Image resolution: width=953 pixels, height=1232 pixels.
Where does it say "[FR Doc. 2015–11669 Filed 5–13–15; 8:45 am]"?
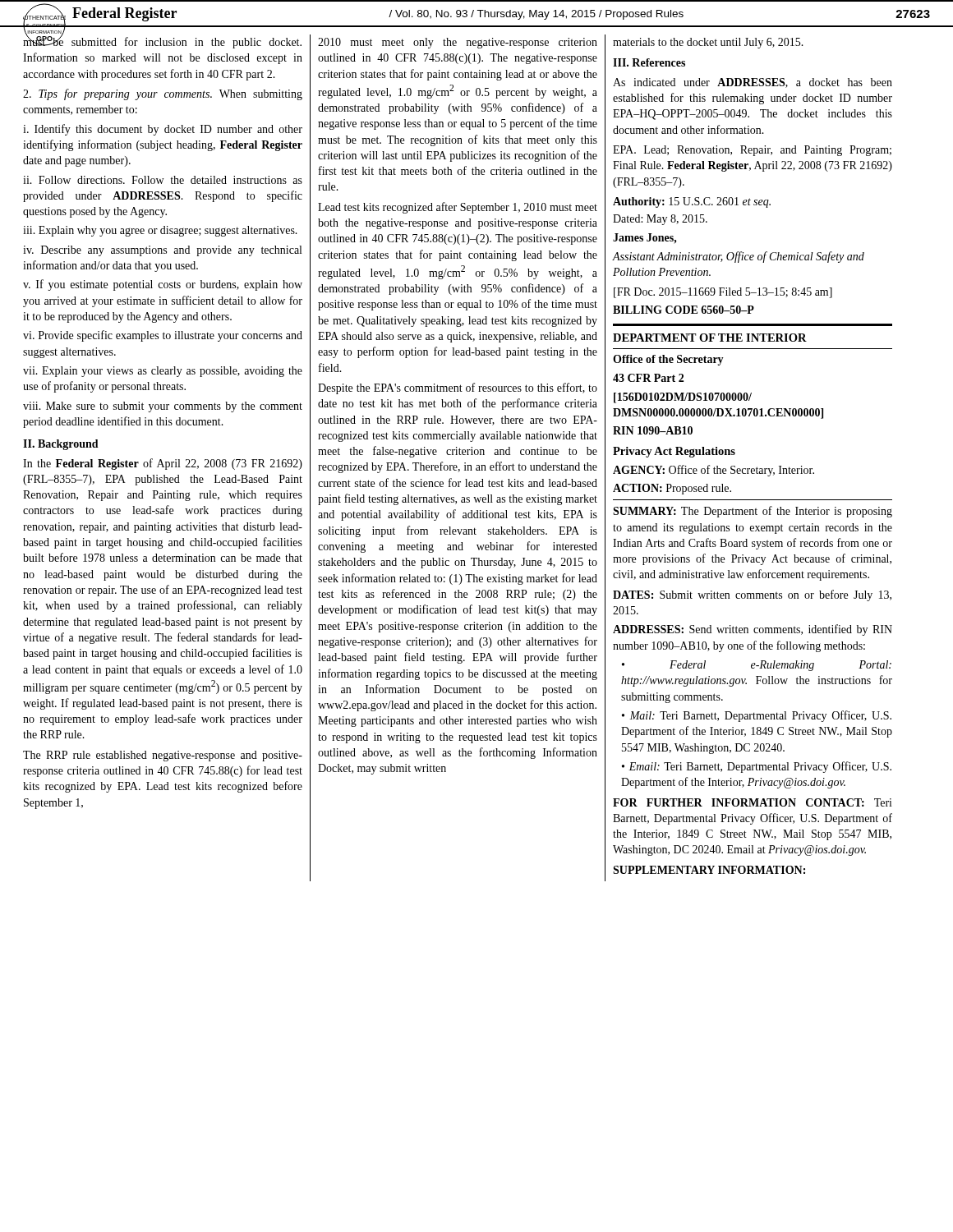723,292
